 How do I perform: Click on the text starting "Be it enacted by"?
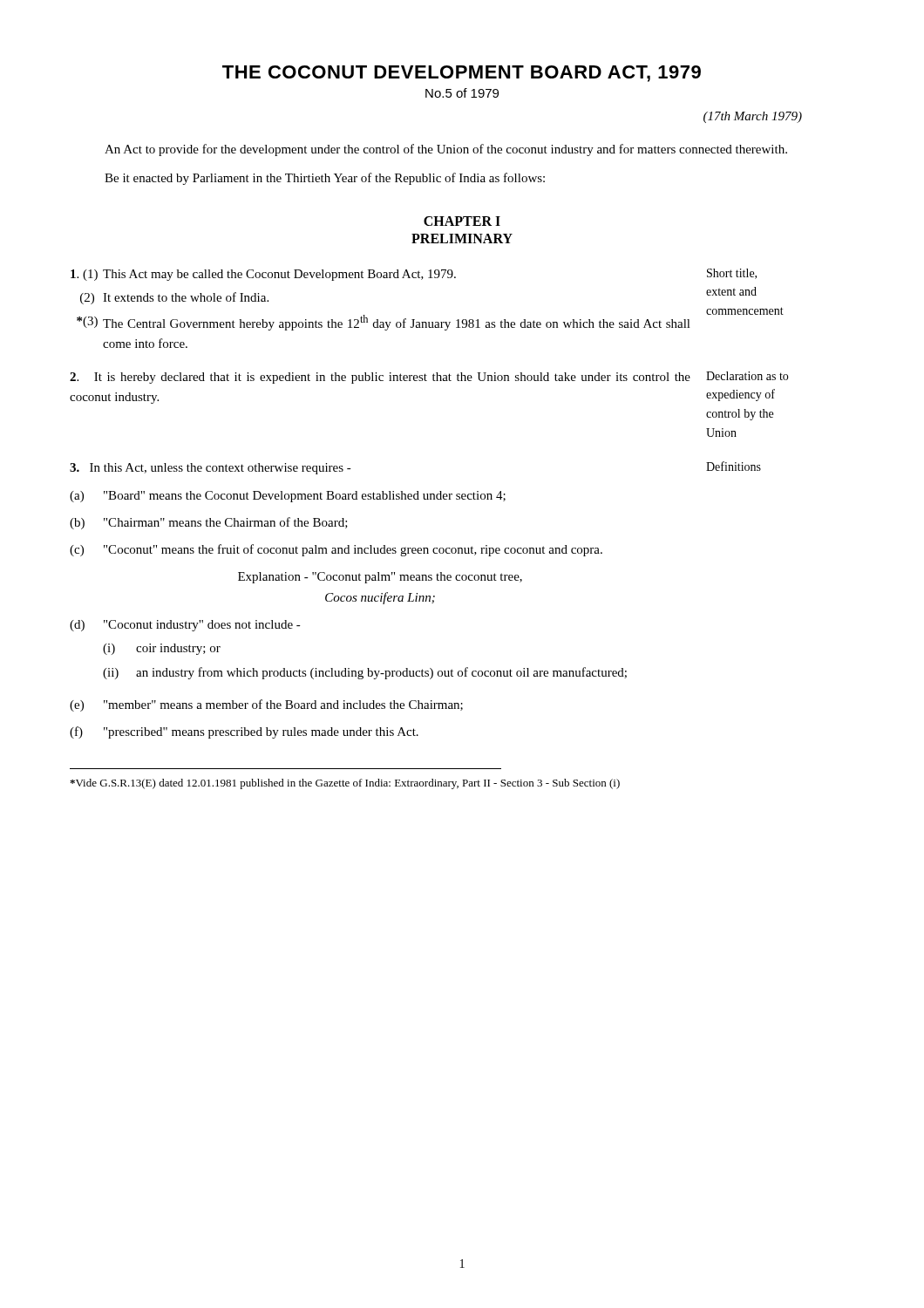click(325, 178)
